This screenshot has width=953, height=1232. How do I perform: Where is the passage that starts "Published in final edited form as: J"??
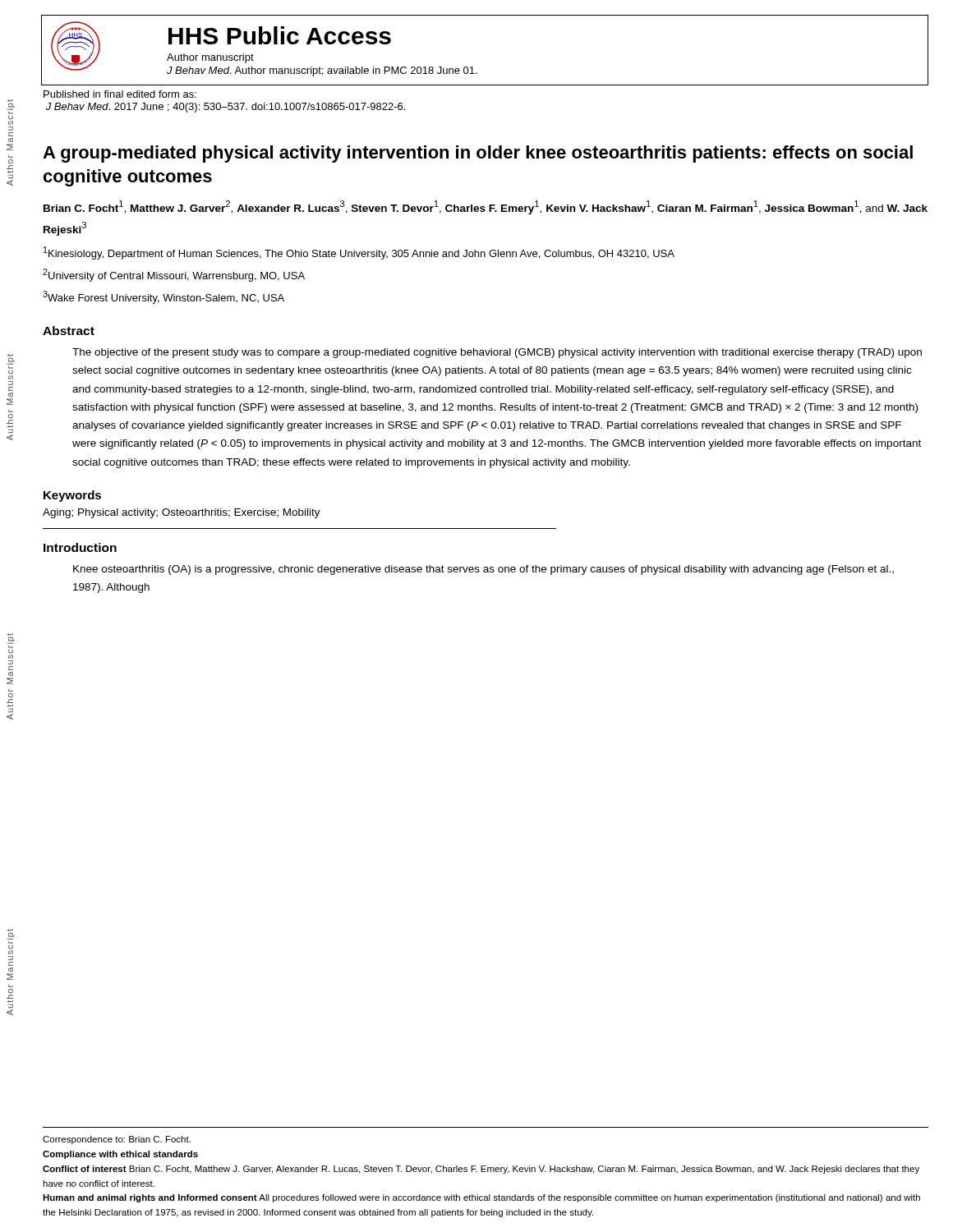click(224, 100)
